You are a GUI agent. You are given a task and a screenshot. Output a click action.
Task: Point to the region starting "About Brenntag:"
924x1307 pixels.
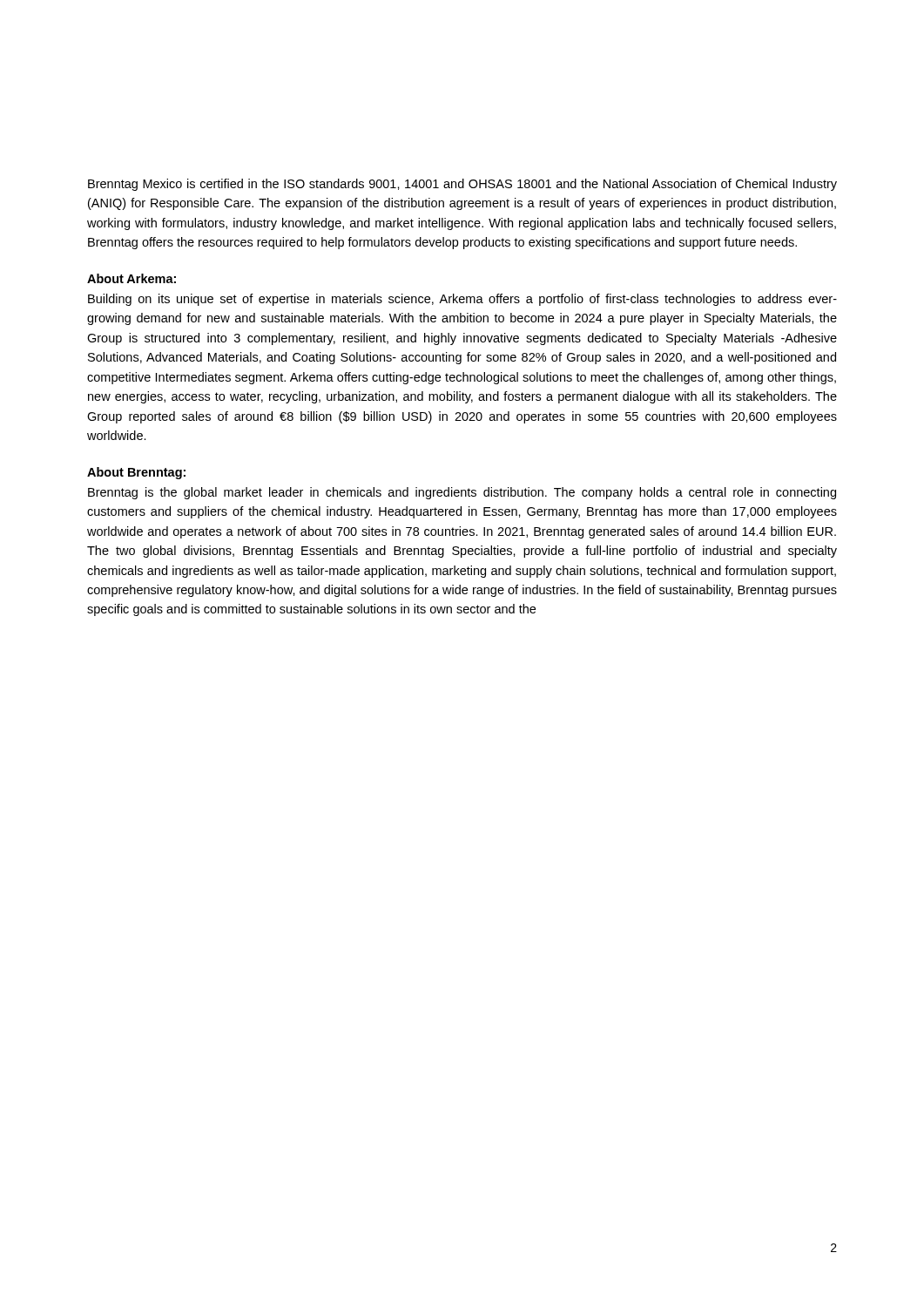[137, 472]
